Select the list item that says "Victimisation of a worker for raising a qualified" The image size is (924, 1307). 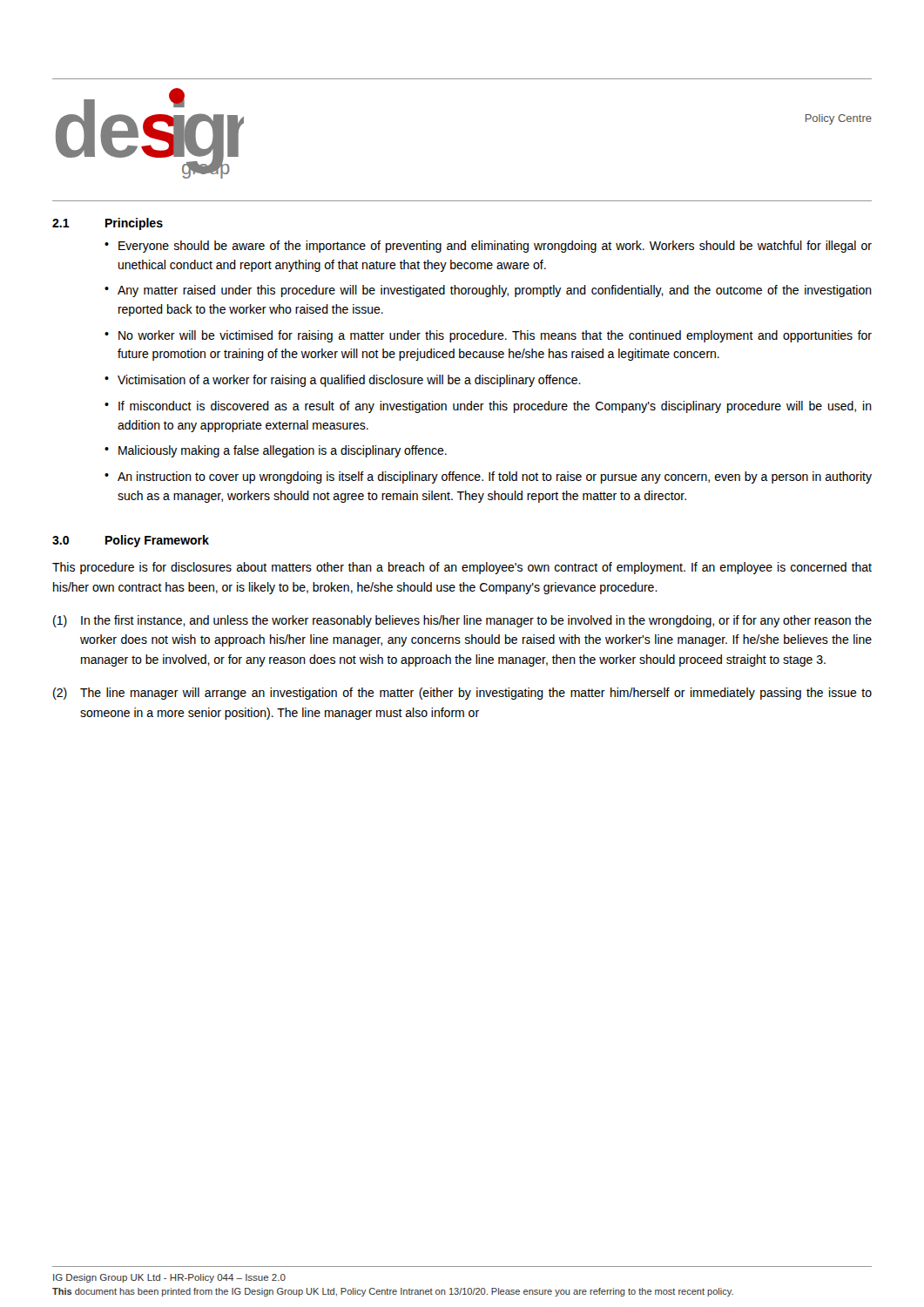click(349, 381)
